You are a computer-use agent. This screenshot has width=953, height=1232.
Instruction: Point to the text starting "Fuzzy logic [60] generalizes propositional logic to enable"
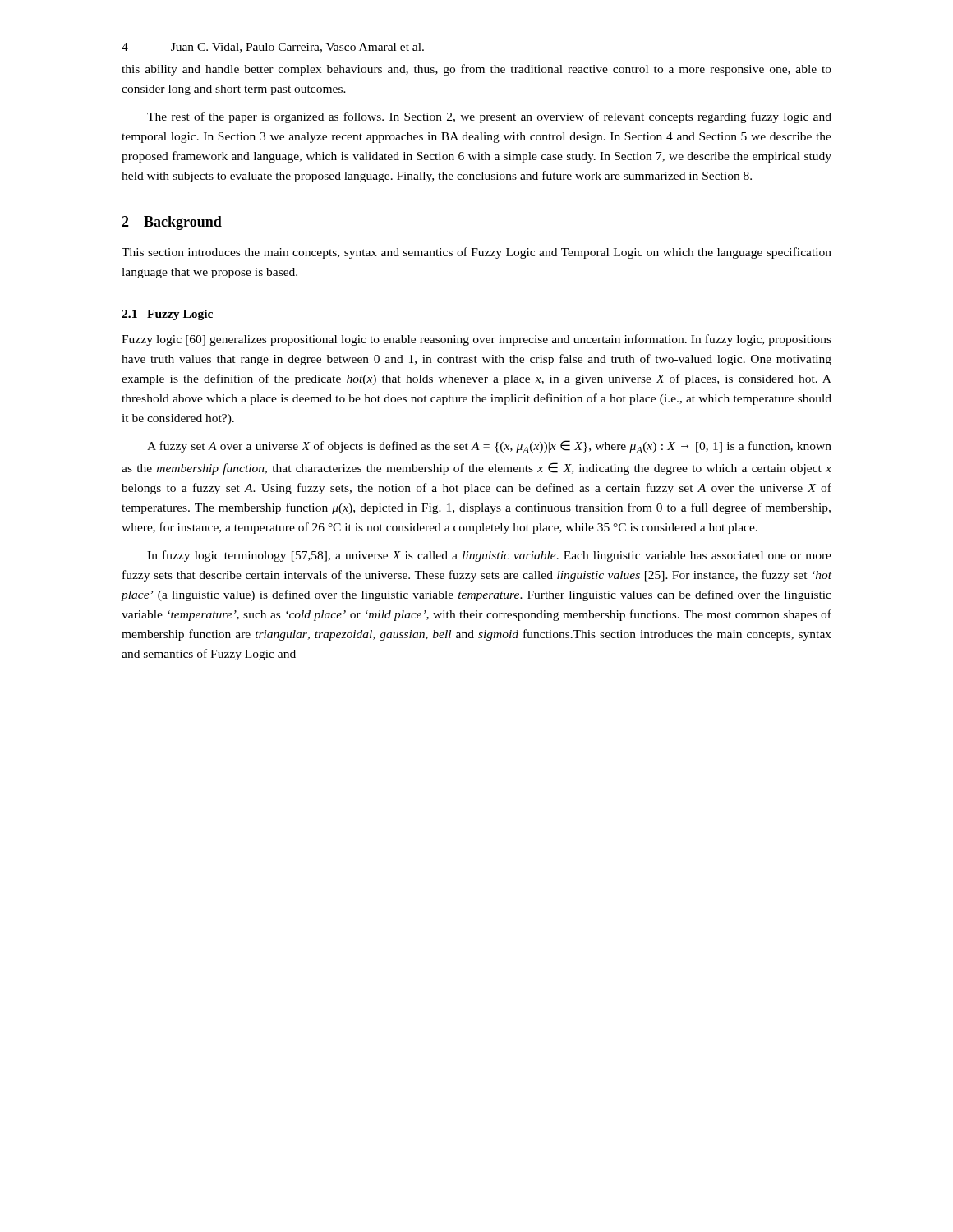point(476,379)
